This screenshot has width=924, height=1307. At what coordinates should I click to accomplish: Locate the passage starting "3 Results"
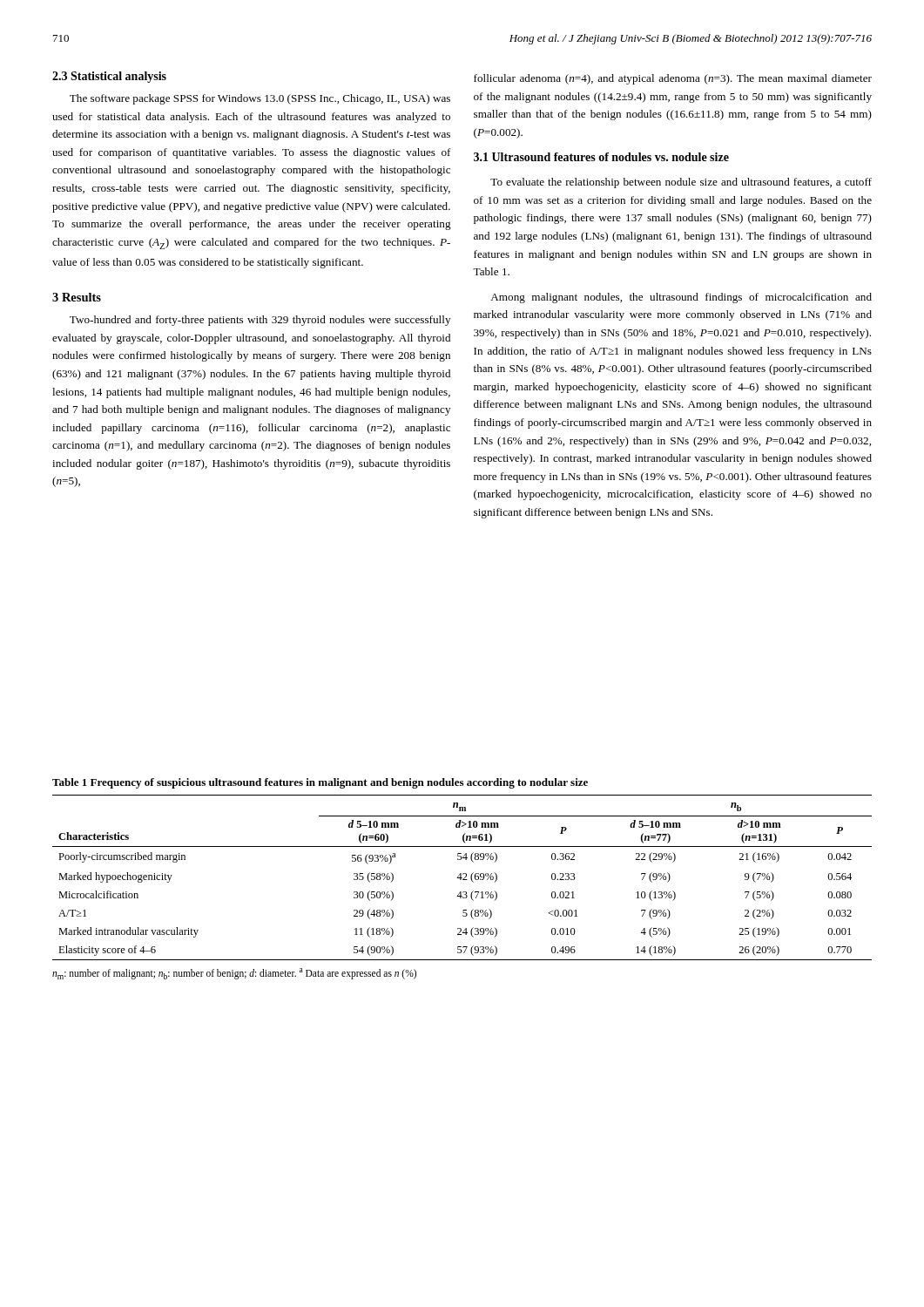(77, 297)
